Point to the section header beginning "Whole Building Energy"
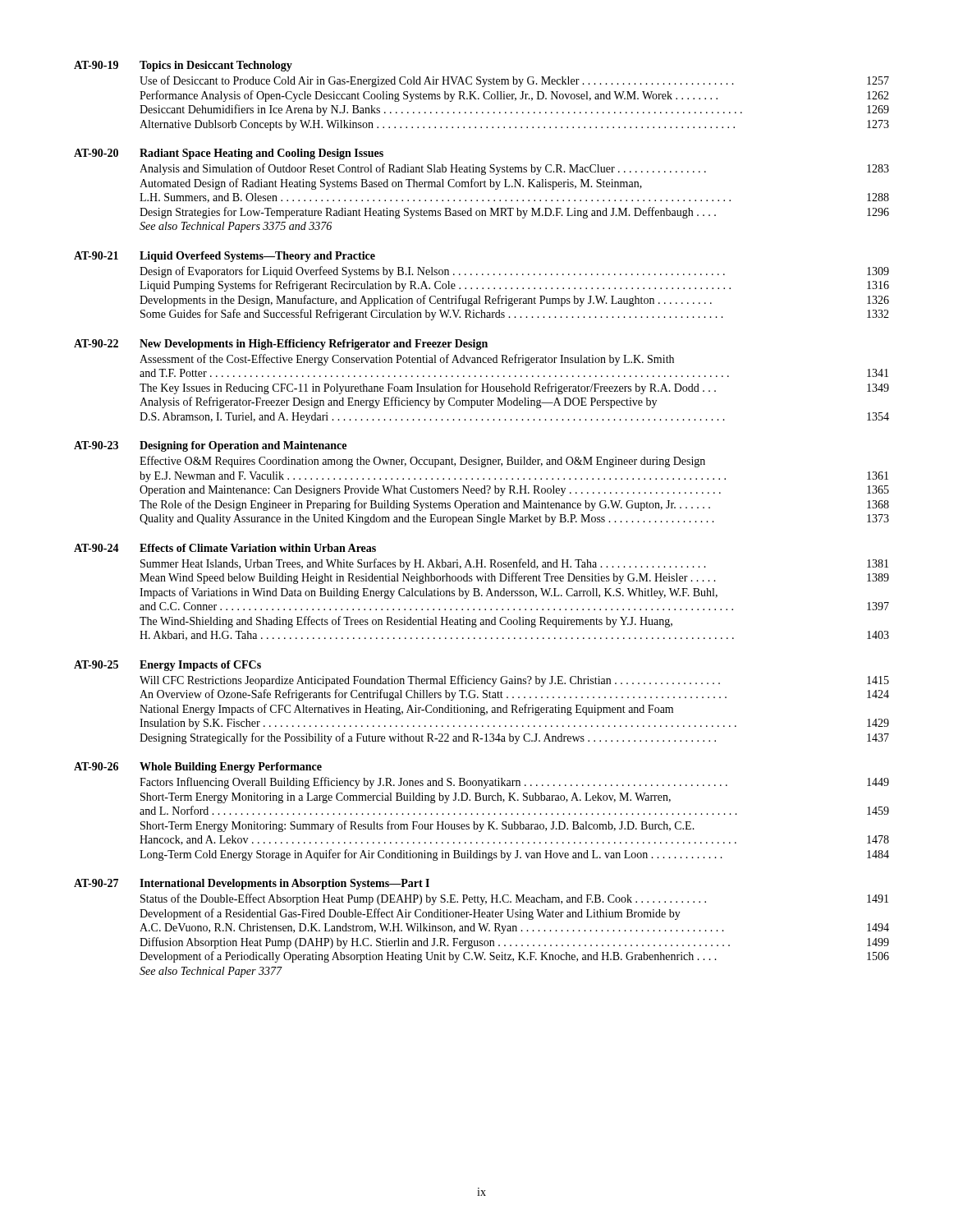This screenshot has width=963, height=1232. (x=231, y=767)
